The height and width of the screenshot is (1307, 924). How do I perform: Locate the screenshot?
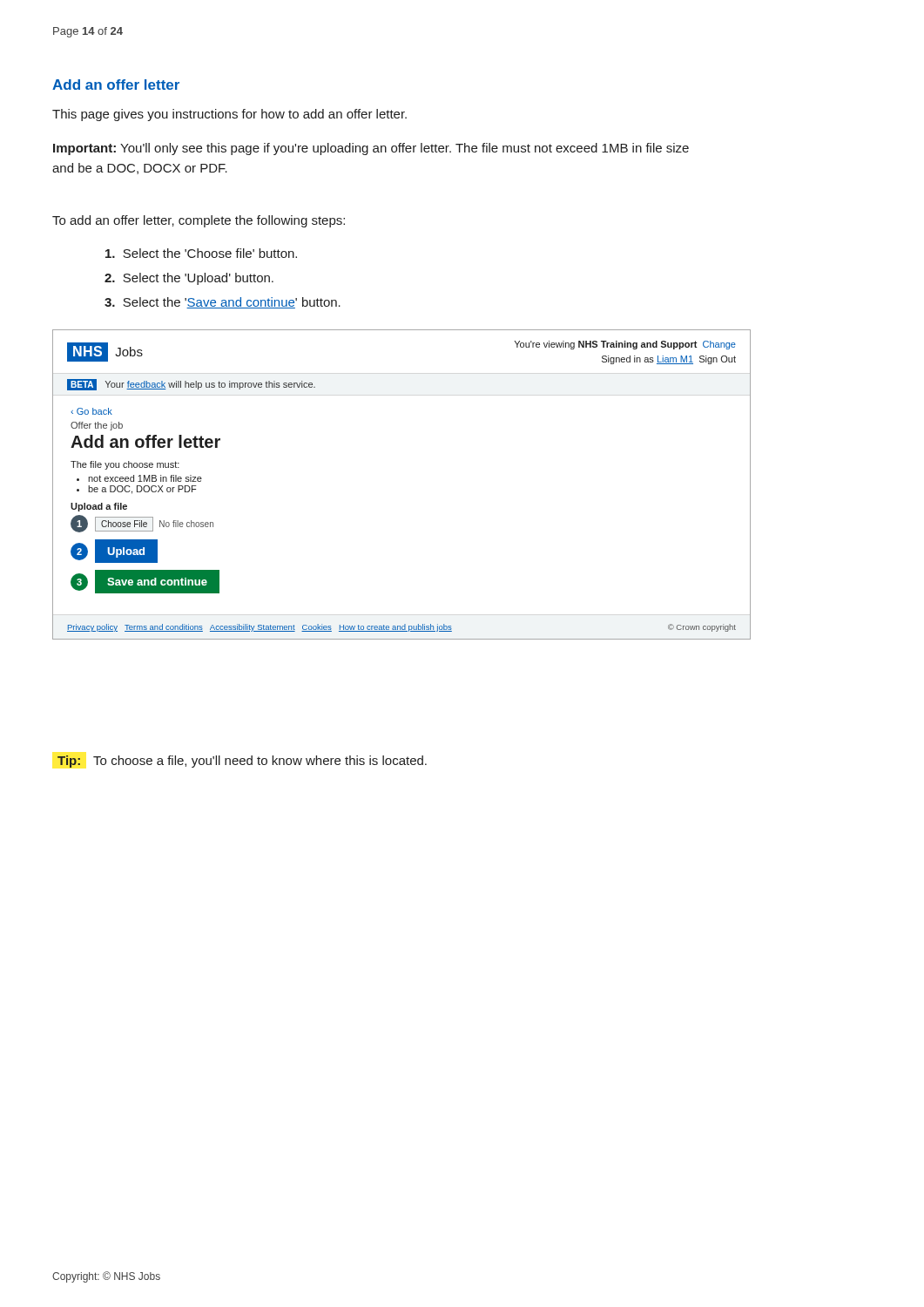point(401,484)
